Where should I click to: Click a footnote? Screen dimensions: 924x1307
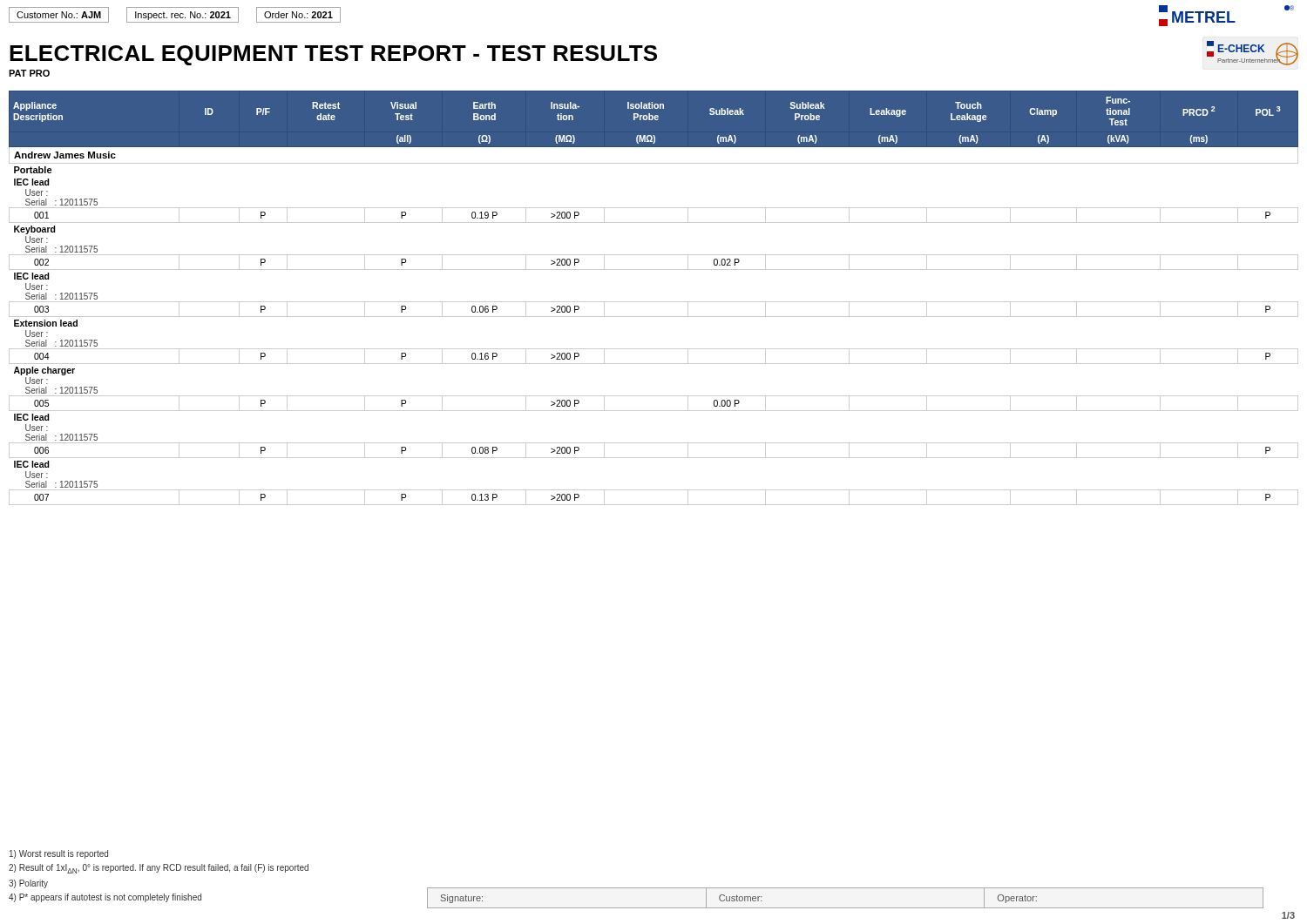tap(159, 875)
